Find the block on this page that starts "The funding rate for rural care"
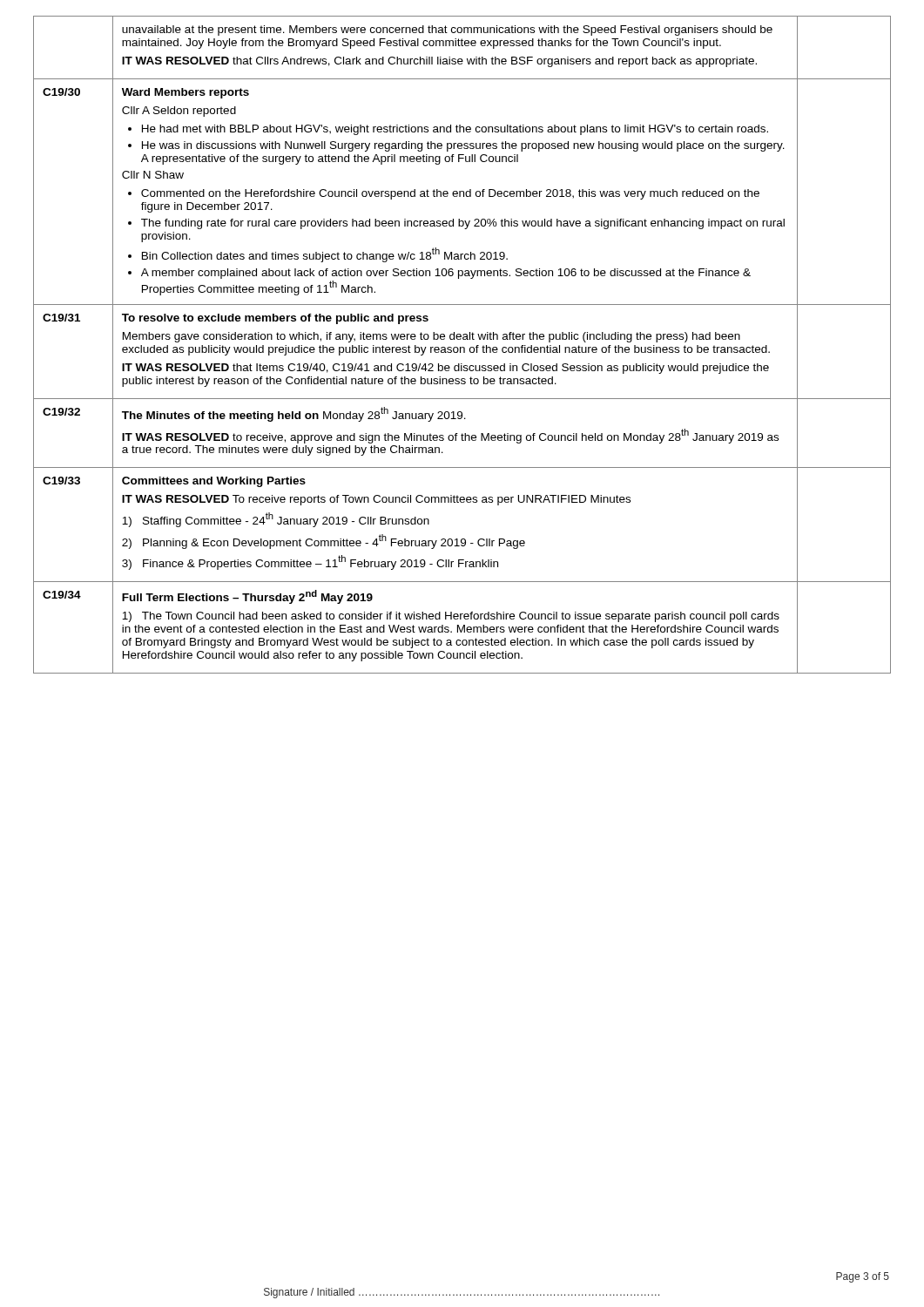 pos(463,229)
